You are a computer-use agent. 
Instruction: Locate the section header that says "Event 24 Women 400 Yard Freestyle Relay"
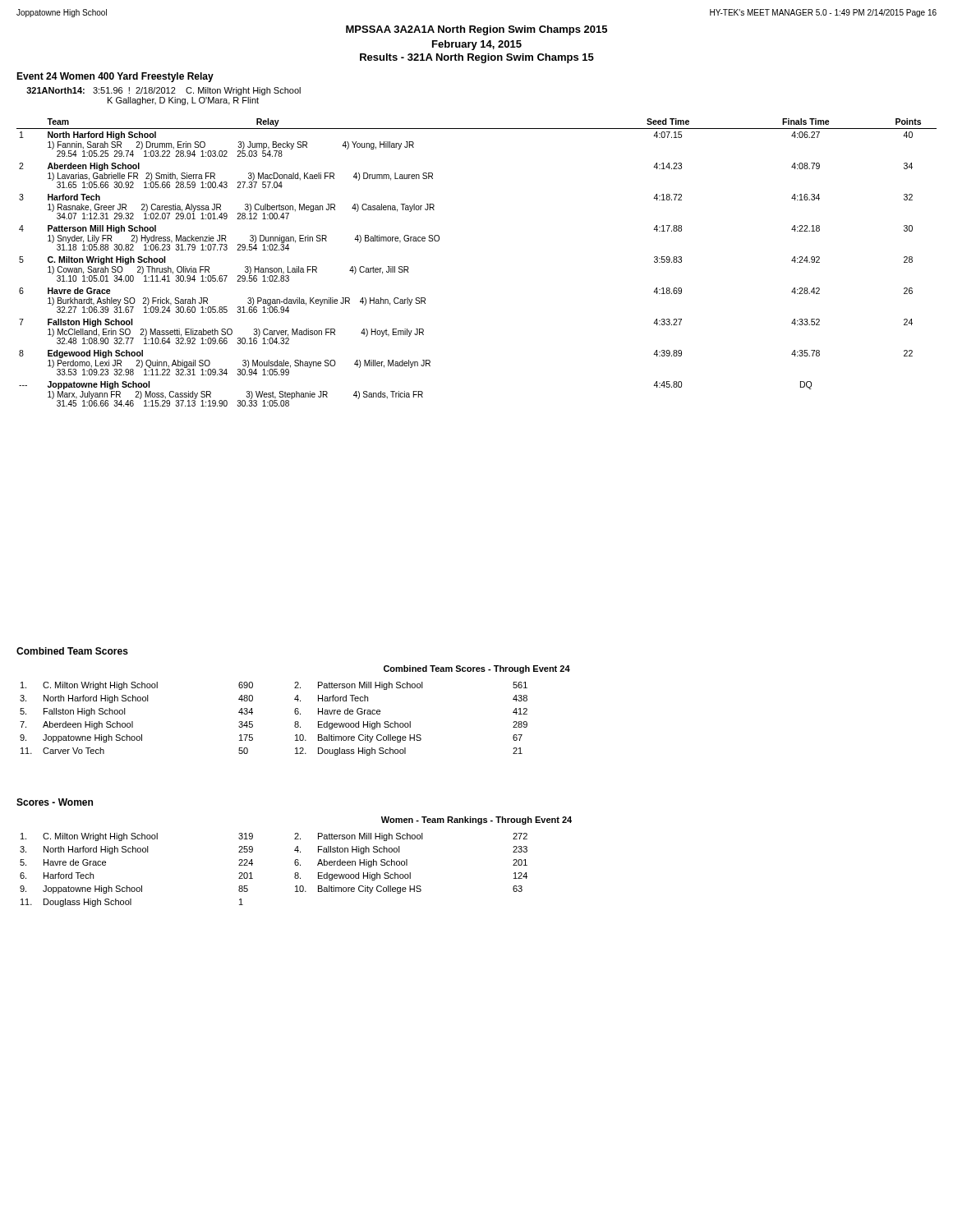[x=115, y=76]
